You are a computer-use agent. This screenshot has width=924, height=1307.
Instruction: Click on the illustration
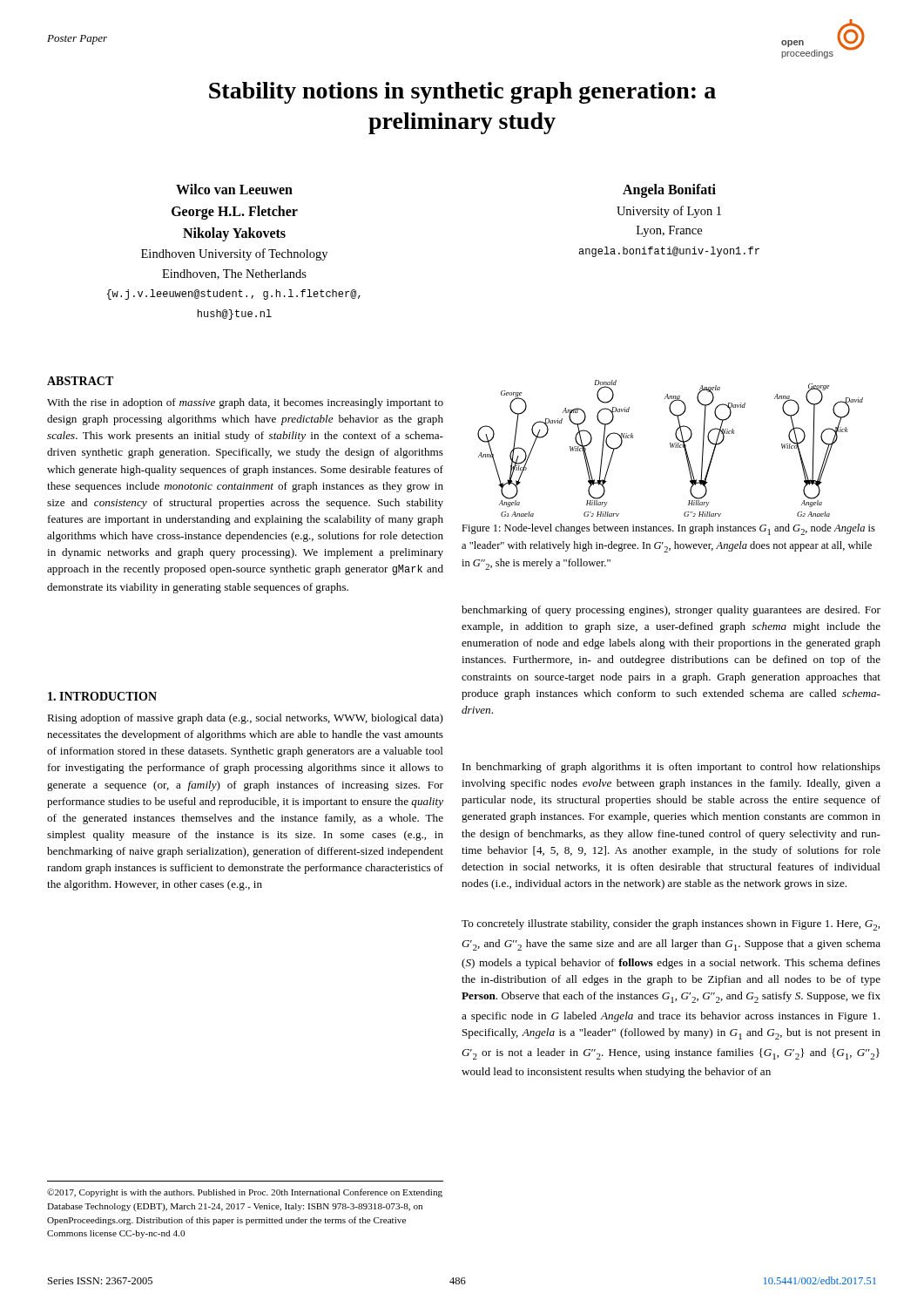click(671, 442)
